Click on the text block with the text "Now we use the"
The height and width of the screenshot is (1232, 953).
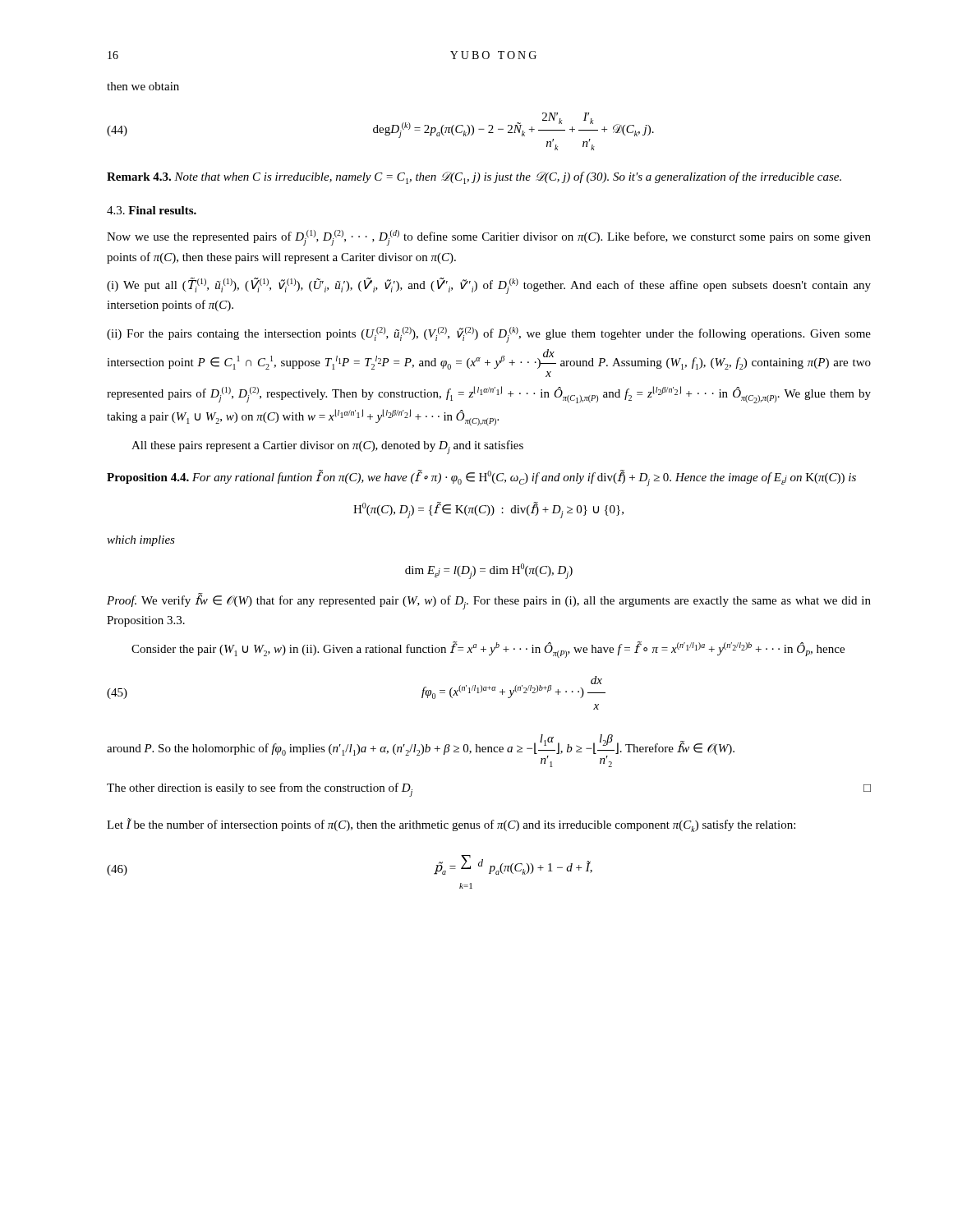coord(489,341)
